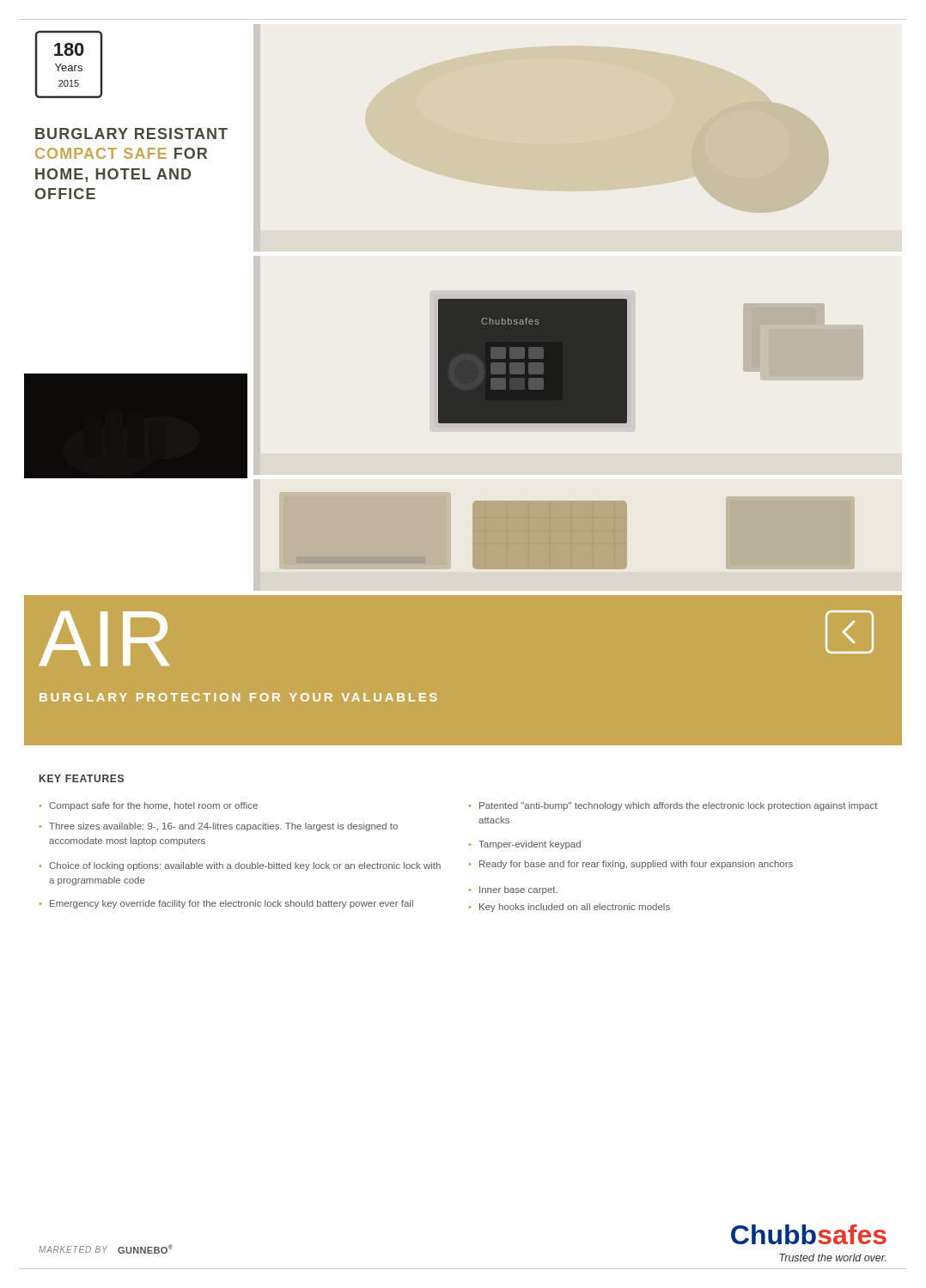The height and width of the screenshot is (1288, 926).
Task: Locate the text block starting "• Inner base carpet."
Action: click(x=513, y=890)
